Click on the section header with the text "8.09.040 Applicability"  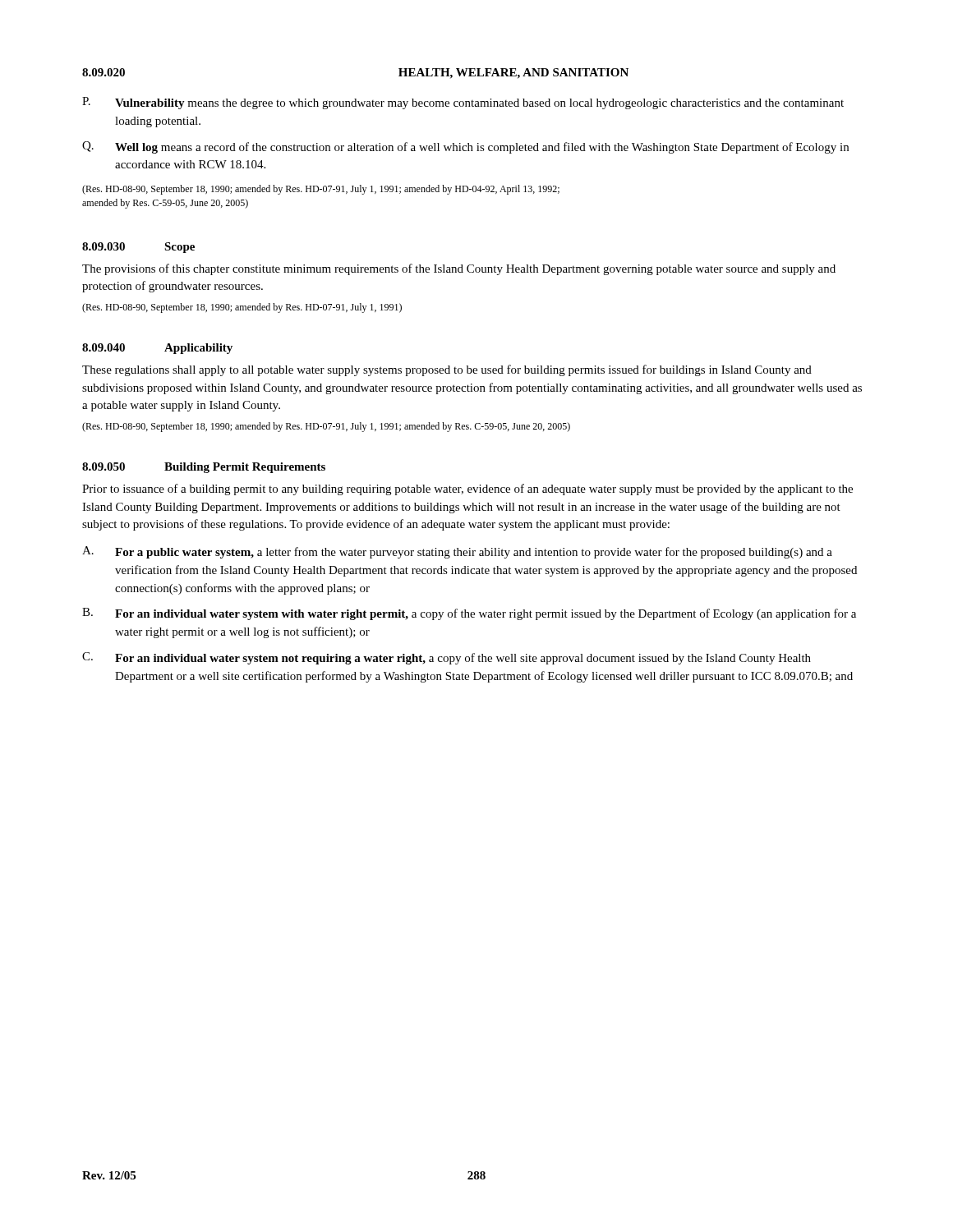click(x=157, y=348)
